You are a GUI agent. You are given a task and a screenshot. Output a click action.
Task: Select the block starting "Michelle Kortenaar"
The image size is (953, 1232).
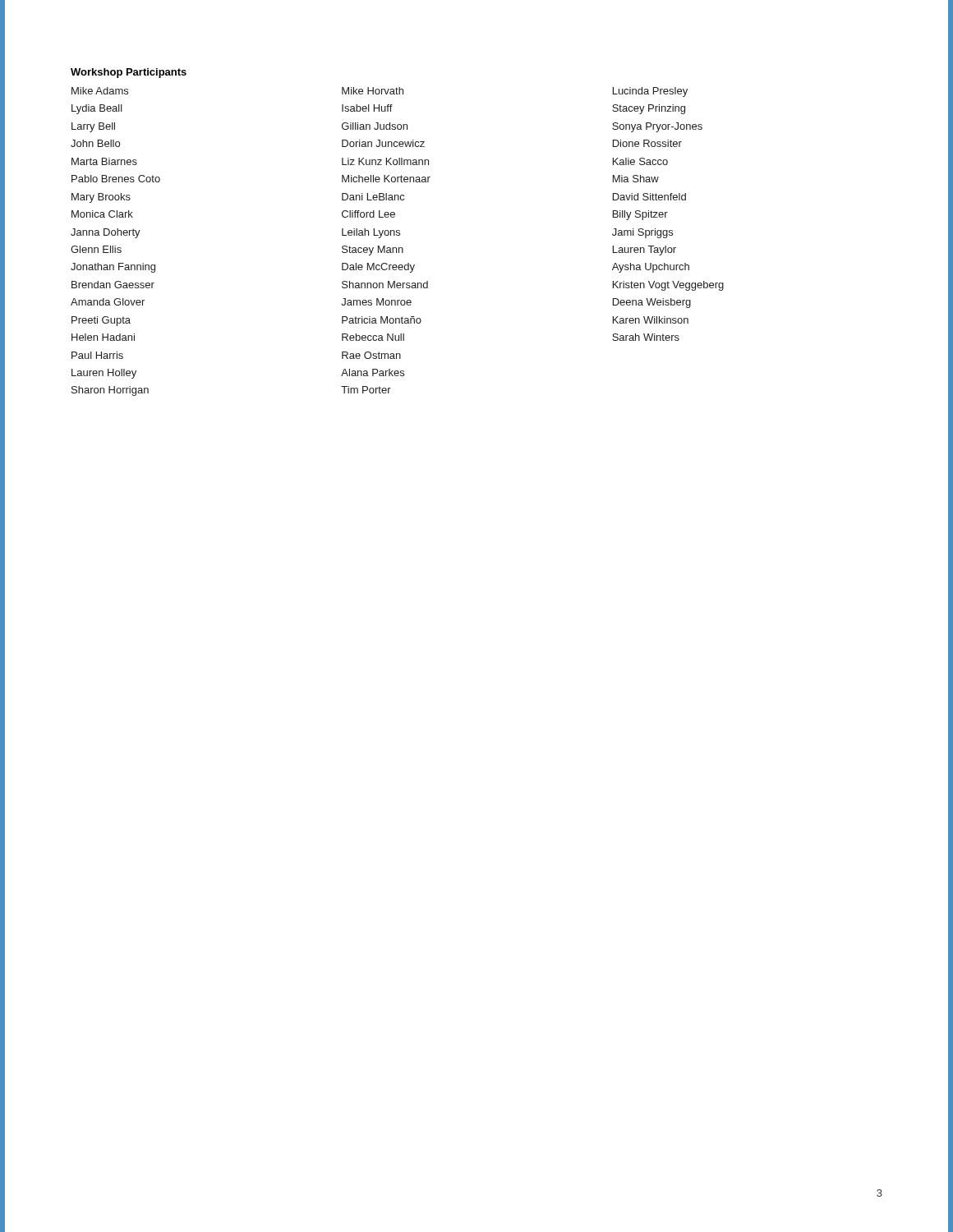coord(386,179)
